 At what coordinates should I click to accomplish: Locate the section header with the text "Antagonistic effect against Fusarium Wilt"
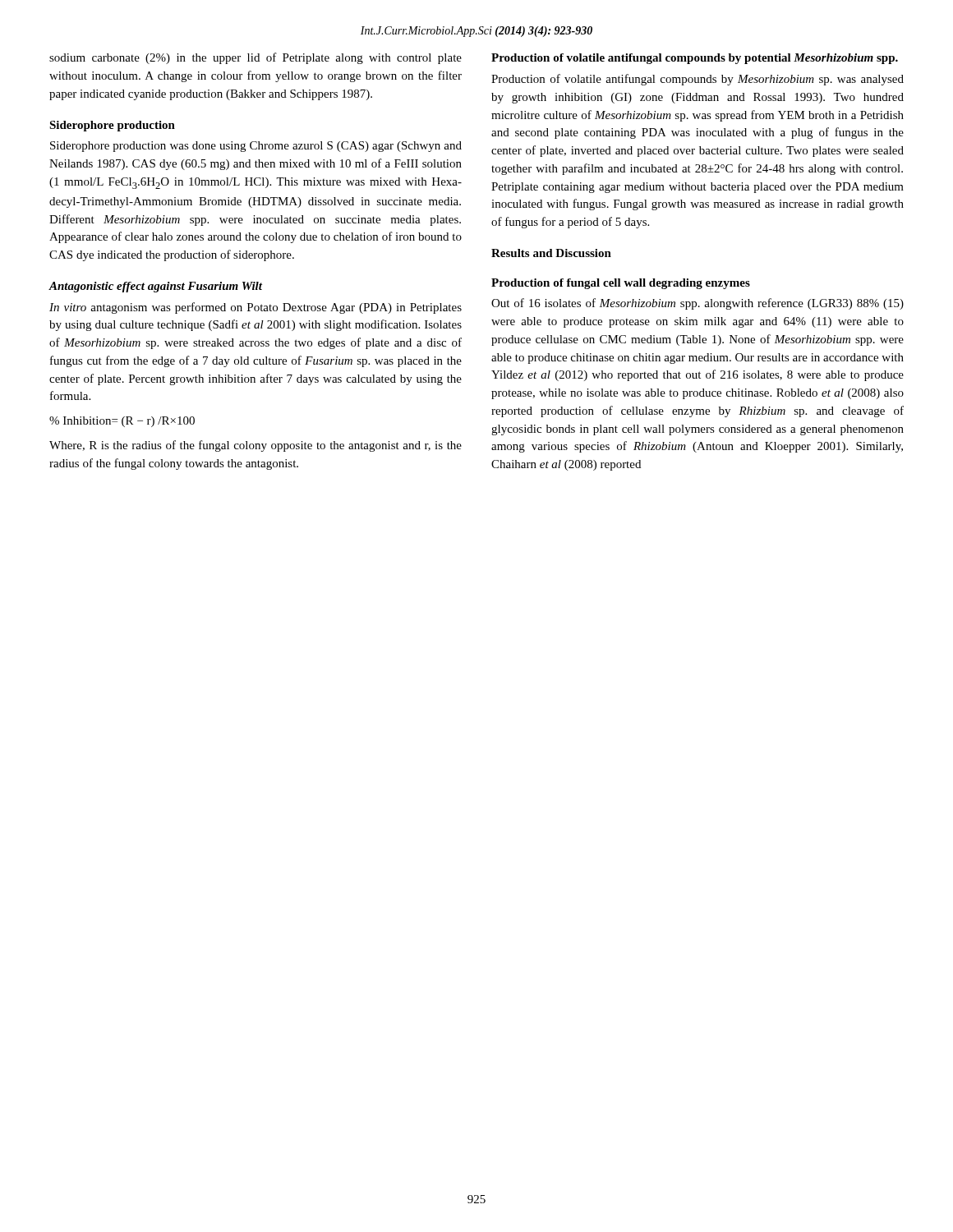pos(156,286)
